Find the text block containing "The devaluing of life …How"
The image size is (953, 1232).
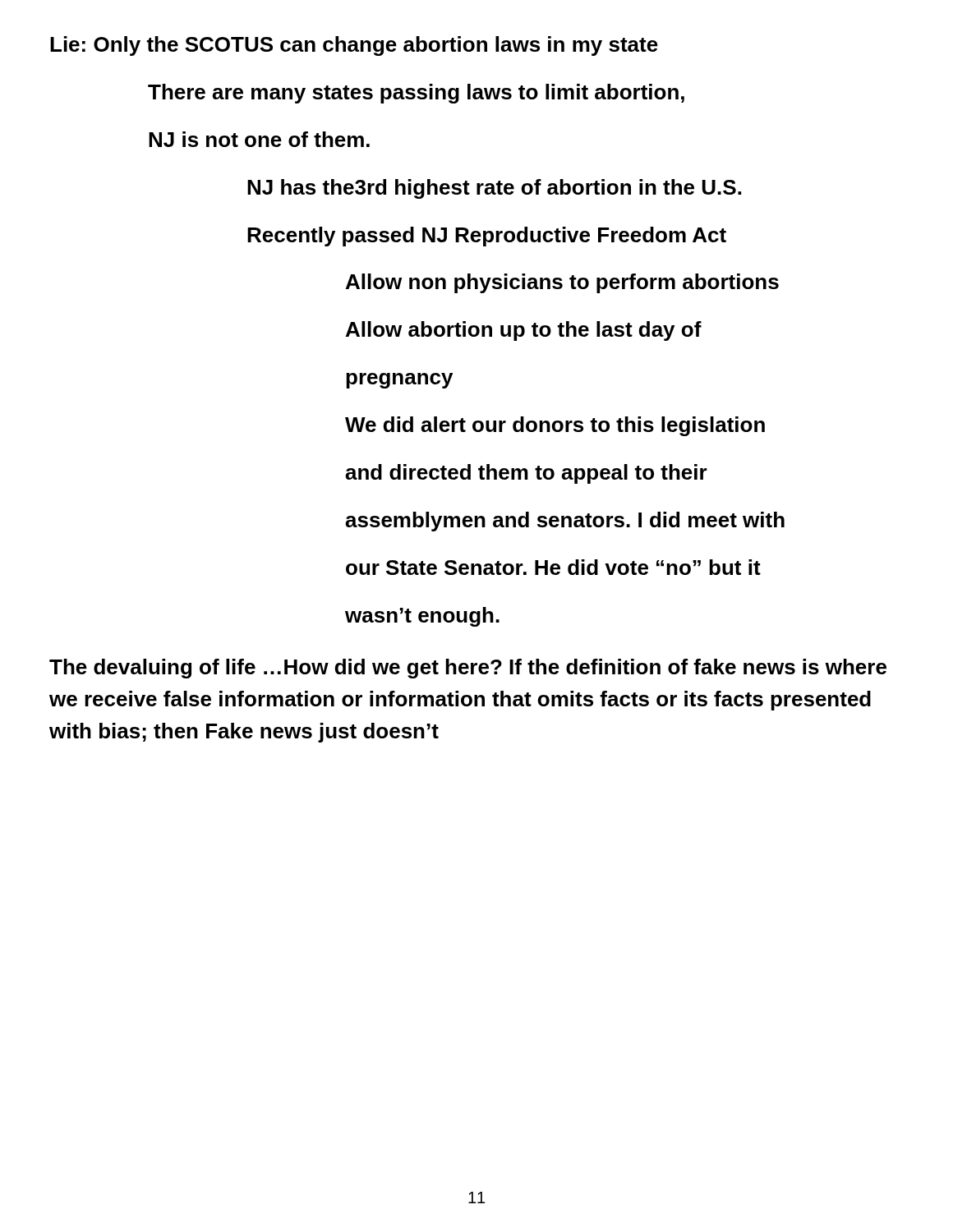click(476, 699)
